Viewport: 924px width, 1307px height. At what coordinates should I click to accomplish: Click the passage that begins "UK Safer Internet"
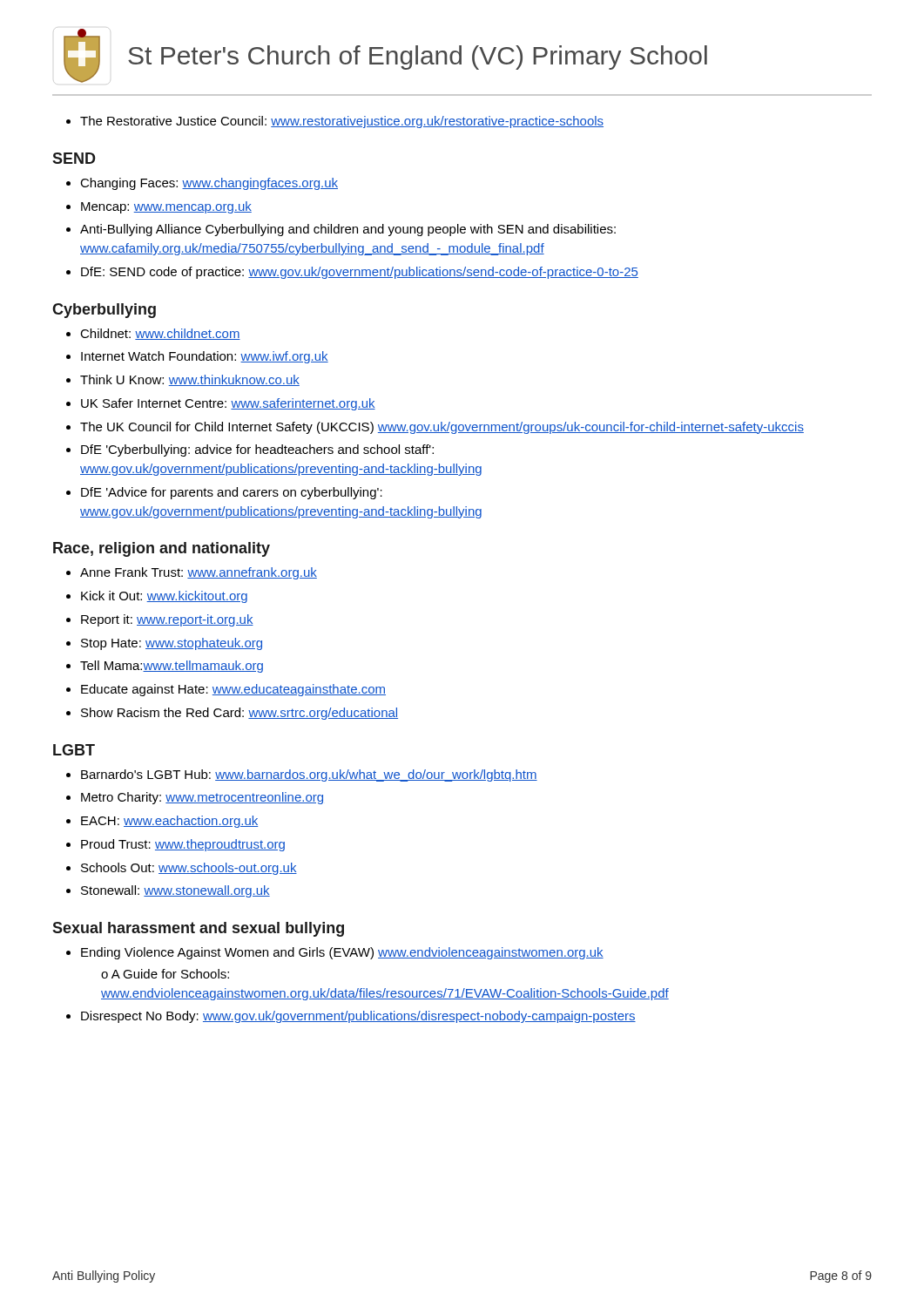(221, 404)
